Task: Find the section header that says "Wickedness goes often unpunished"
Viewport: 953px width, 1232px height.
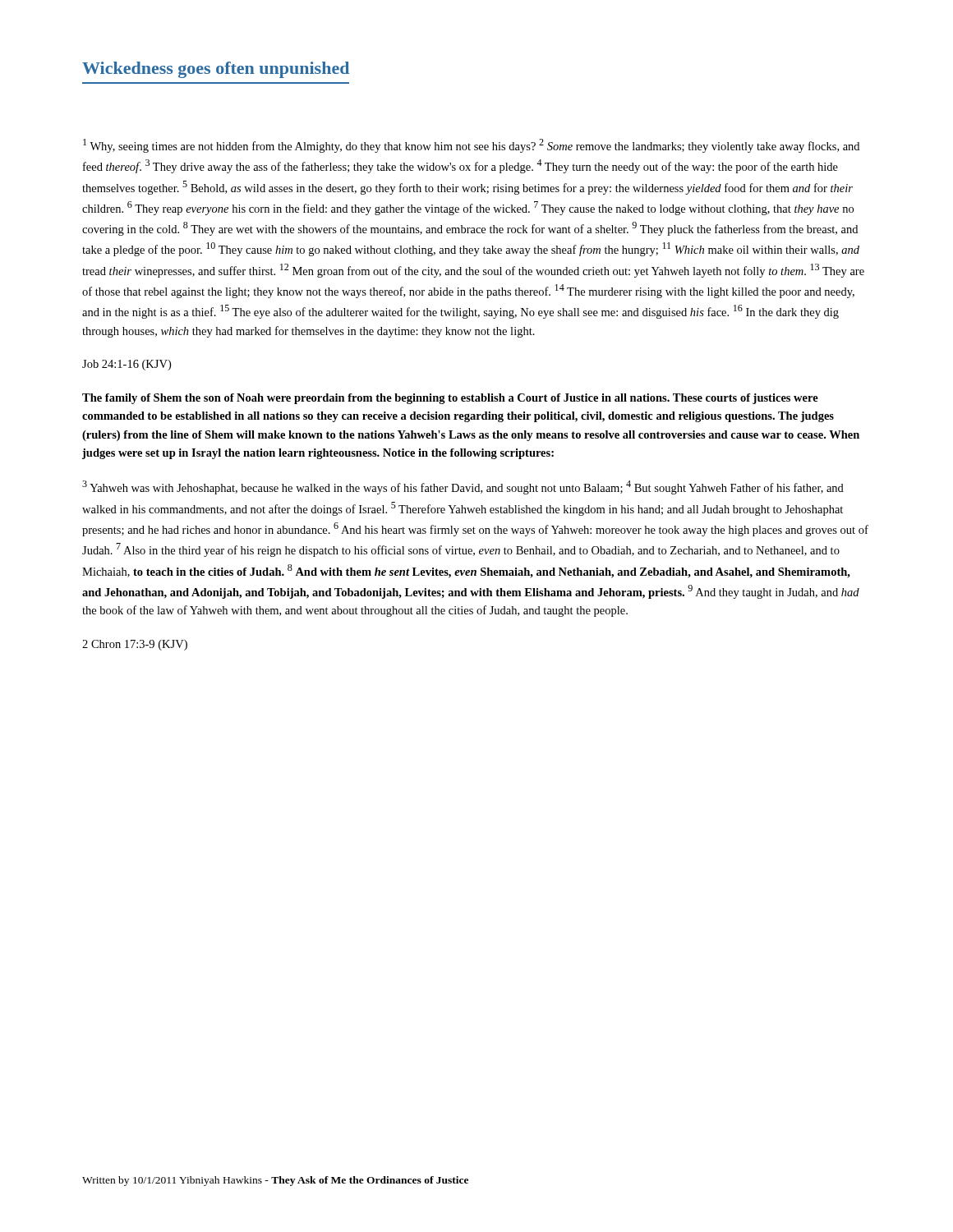Action: tap(216, 71)
